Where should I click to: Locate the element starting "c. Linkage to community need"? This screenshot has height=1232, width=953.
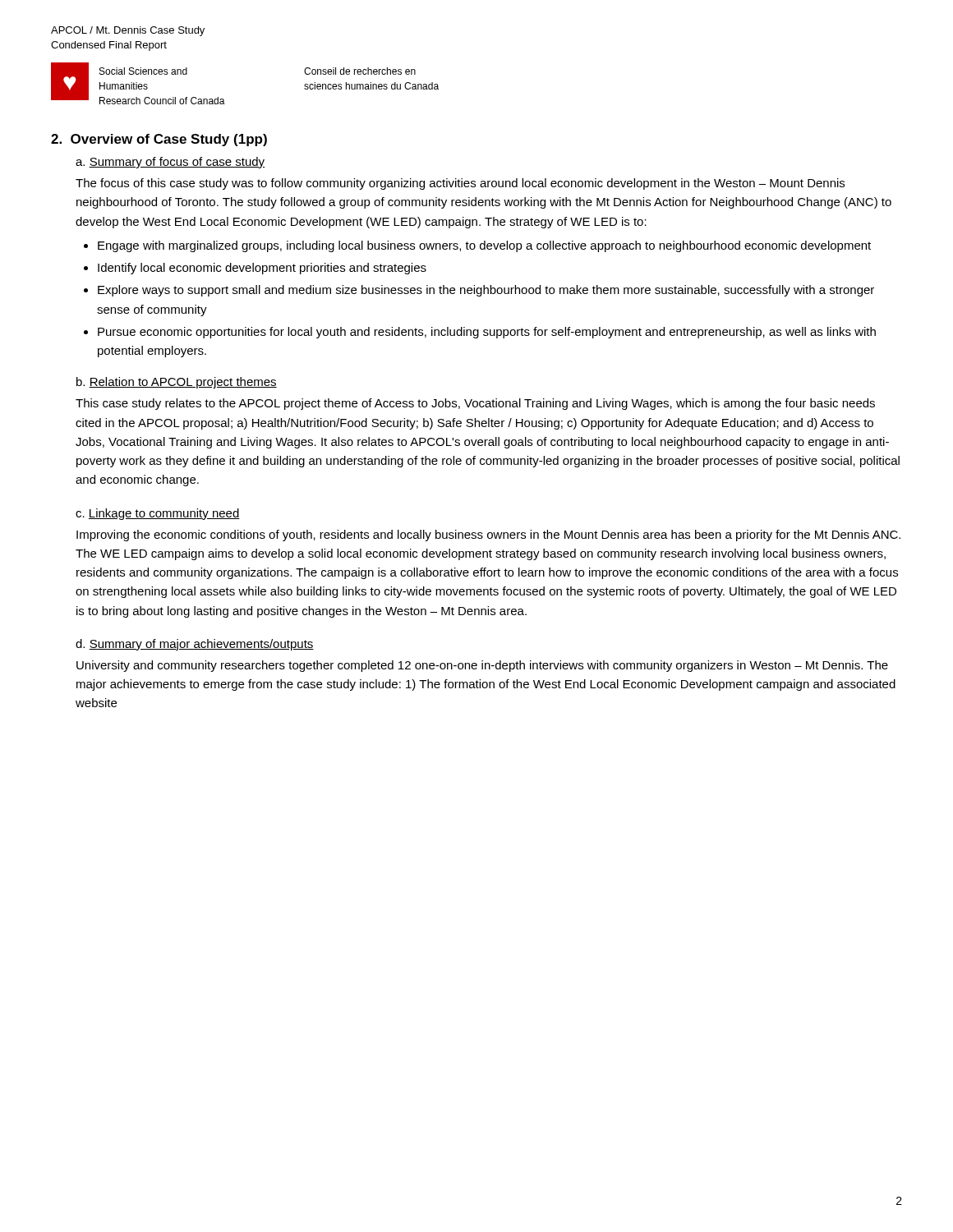pyautogui.click(x=157, y=513)
